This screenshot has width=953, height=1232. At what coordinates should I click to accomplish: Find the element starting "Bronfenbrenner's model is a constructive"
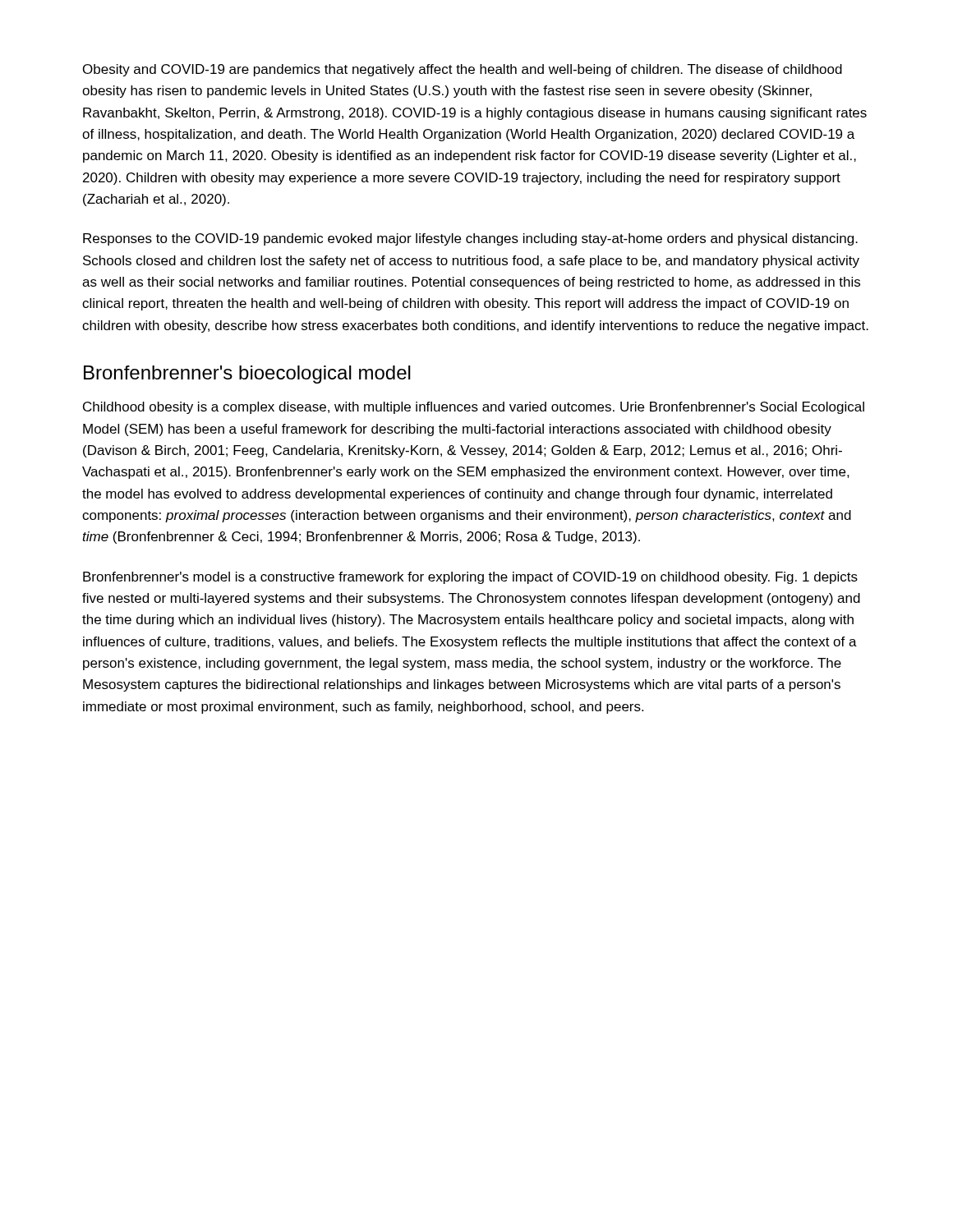[x=471, y=642]
